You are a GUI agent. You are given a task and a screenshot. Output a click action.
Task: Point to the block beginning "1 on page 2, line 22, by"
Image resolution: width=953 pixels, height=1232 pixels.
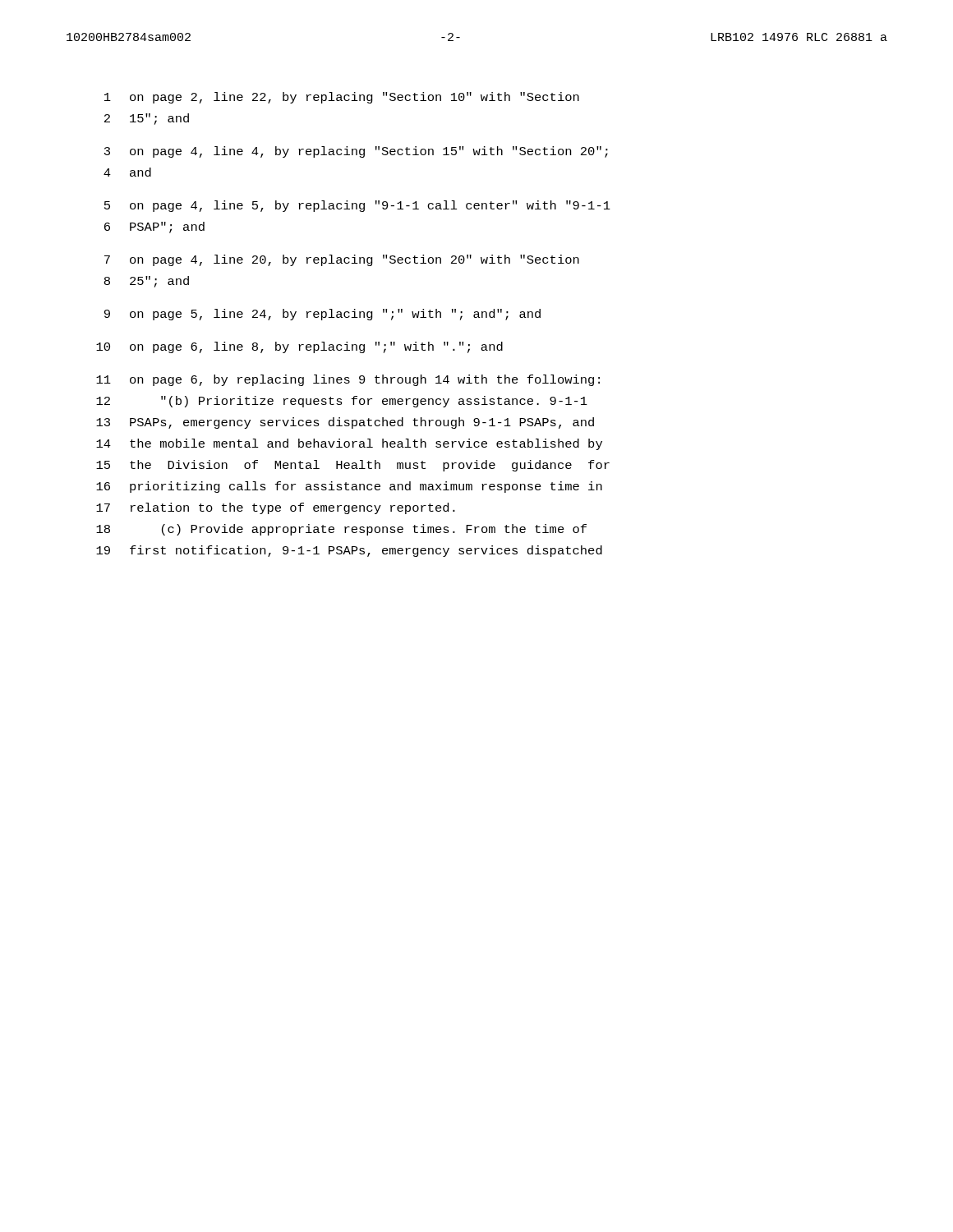tap(342, 98)
